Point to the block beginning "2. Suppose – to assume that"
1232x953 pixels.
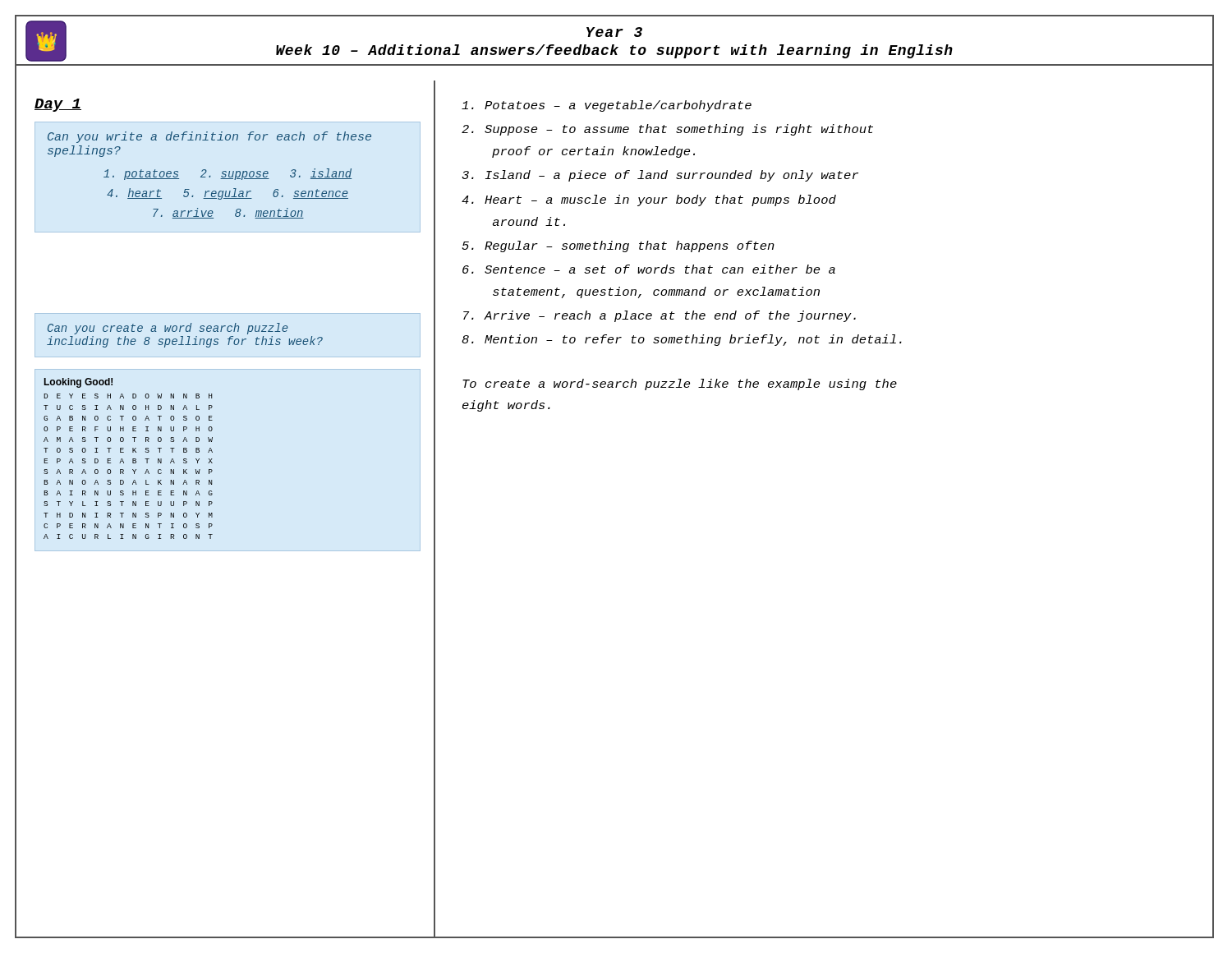point(668,141)
